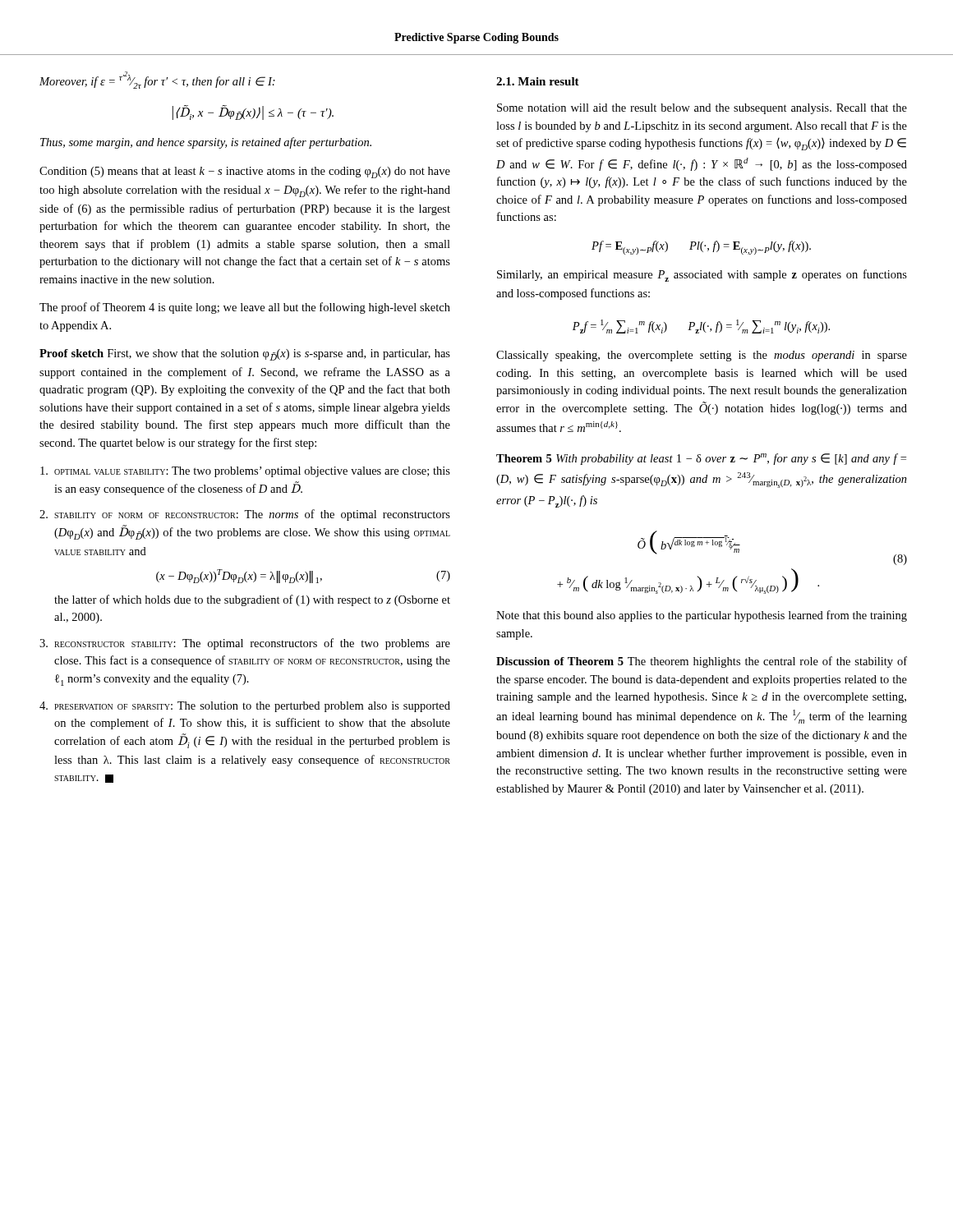Image resolution: width=953 pixels, height=1232 pixels.
Task: Click the passage that begins "Theorem 5 With probability at least 1 −"
Action: pyautogui.click(x=702, y=479)
